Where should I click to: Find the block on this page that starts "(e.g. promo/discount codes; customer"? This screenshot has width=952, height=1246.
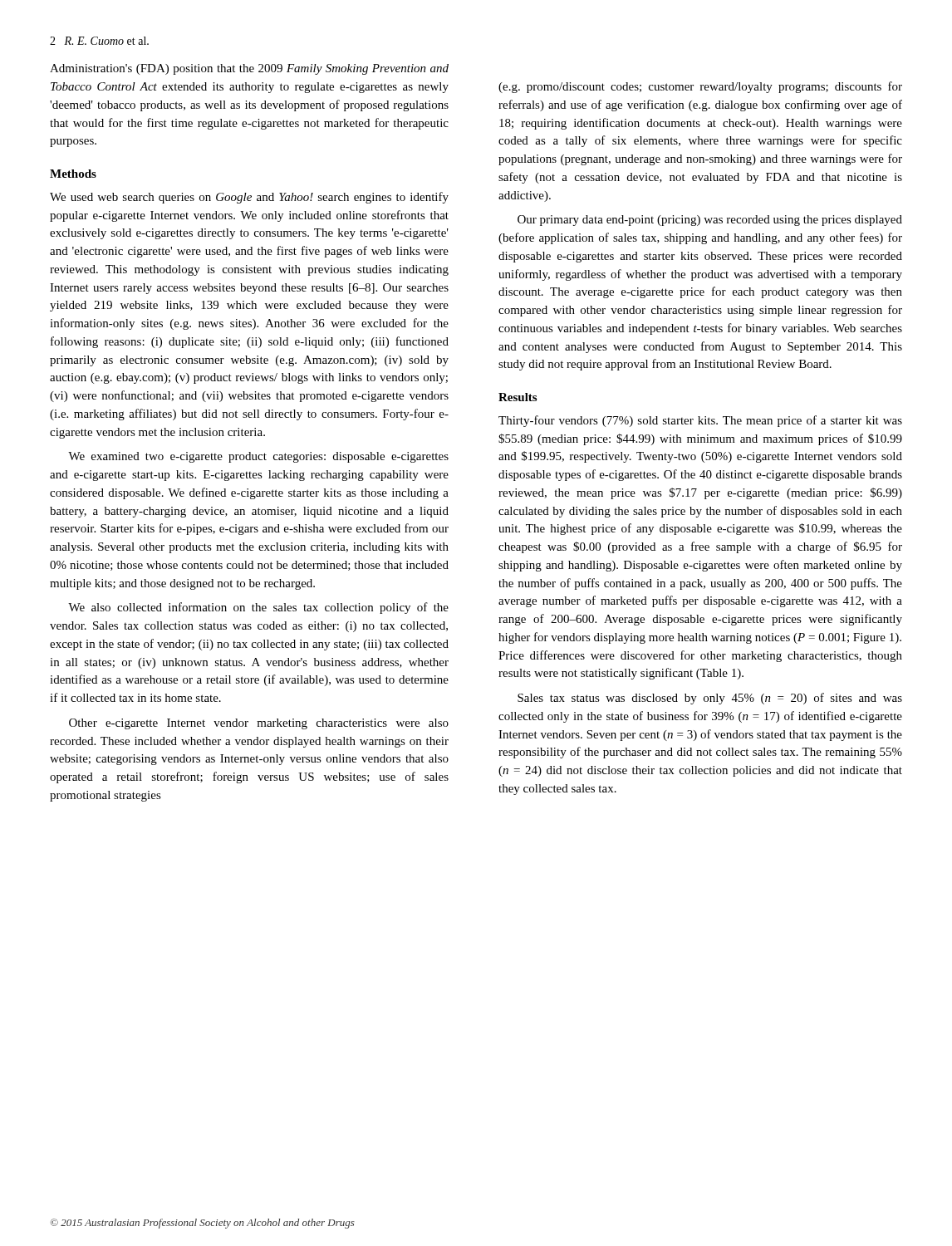(700, 226)
